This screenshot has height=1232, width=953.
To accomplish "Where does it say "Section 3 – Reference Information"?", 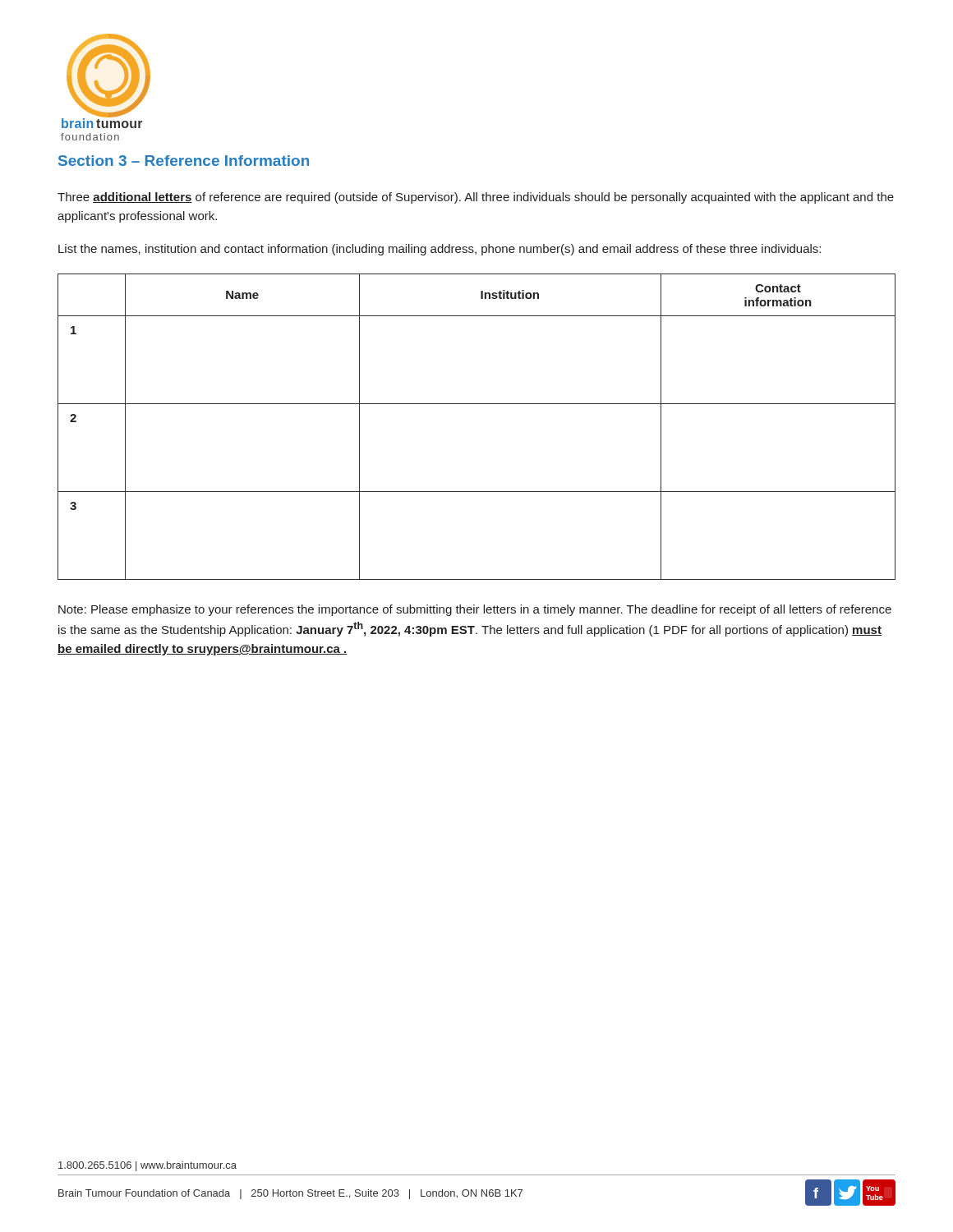I will (x=184, y=161).
